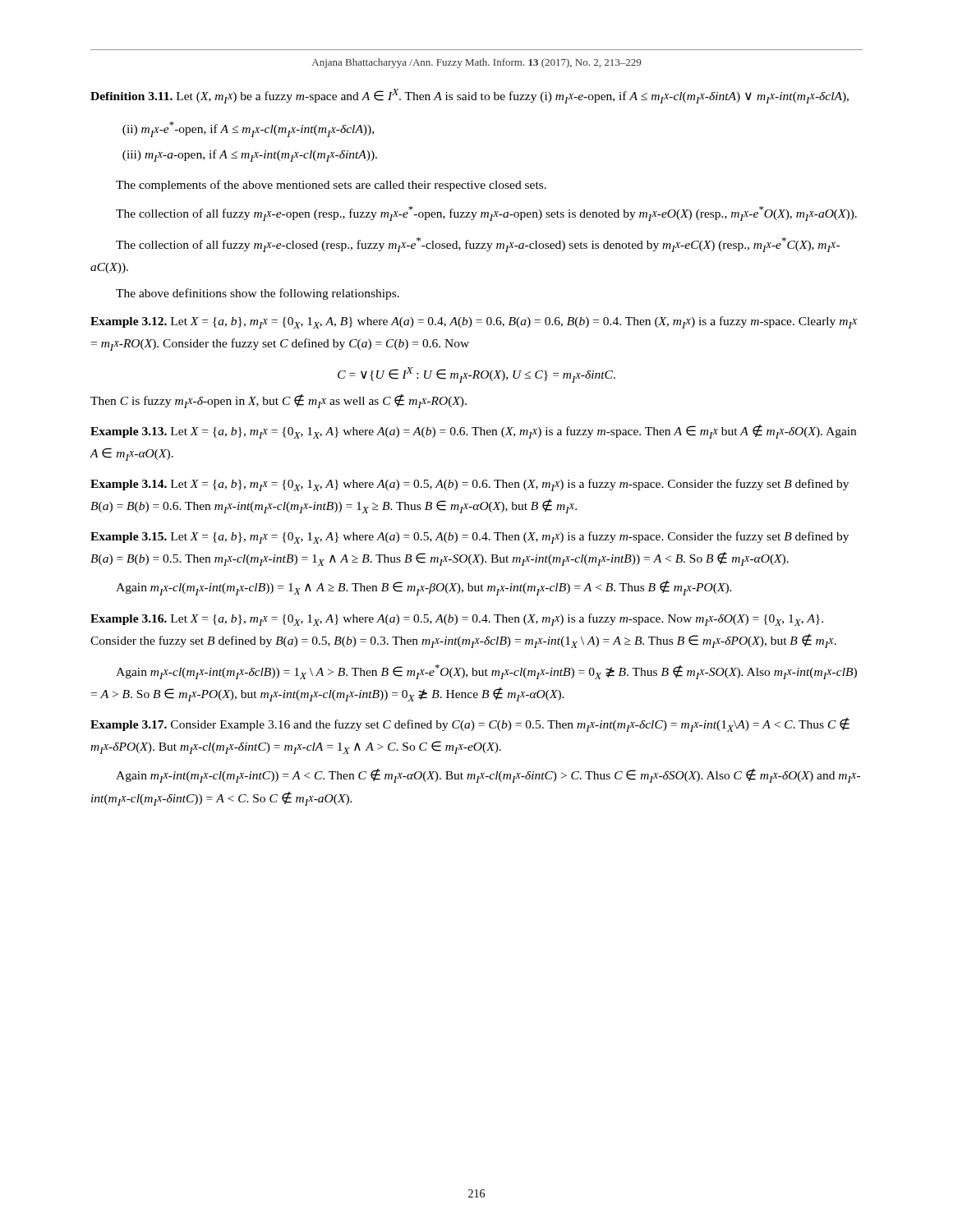Point to the block beginning "The complements of"
The image size is (953, 1232).
pyautogui.click(x=476, y=239)
